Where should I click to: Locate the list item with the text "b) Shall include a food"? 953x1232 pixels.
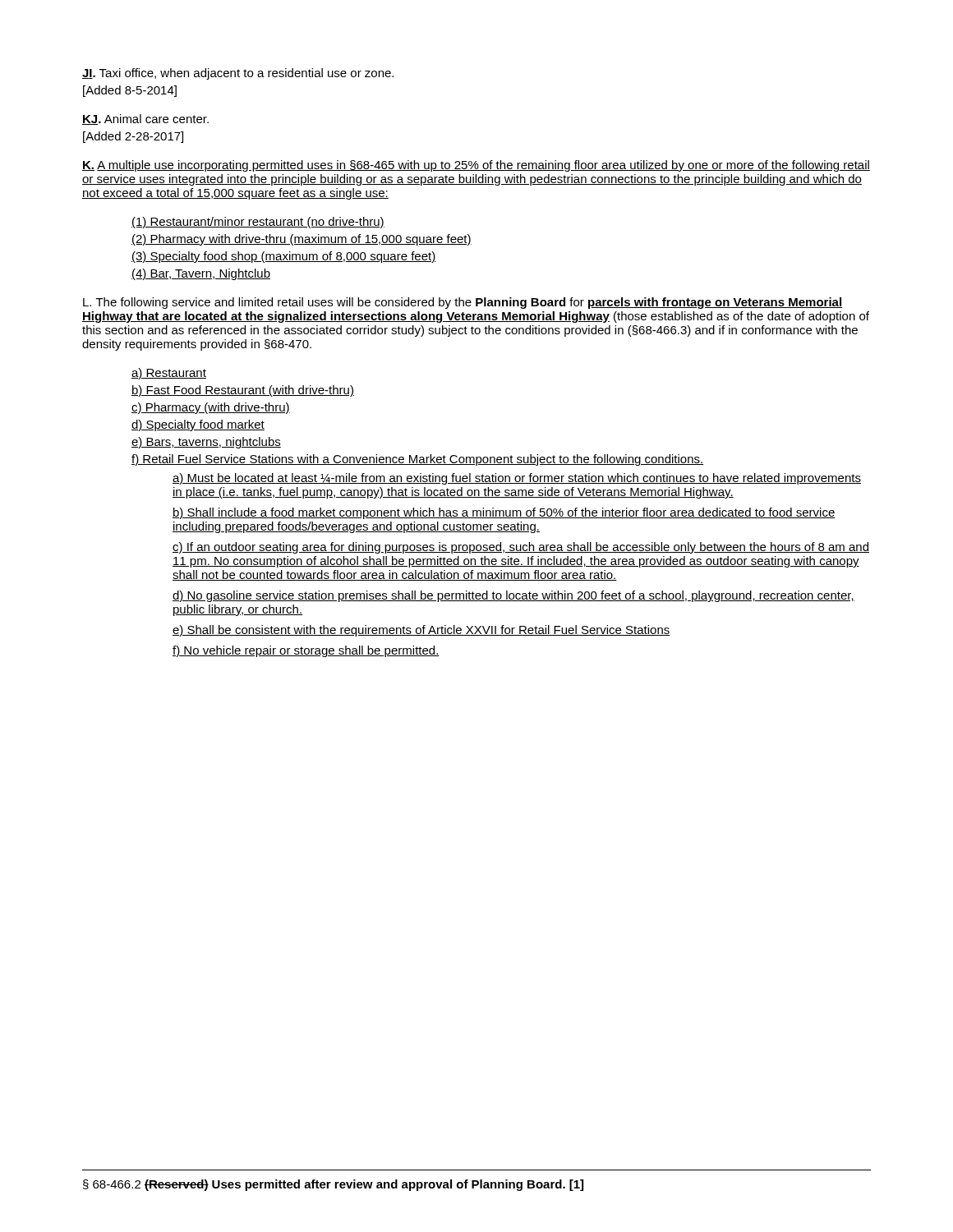point(504,519)
